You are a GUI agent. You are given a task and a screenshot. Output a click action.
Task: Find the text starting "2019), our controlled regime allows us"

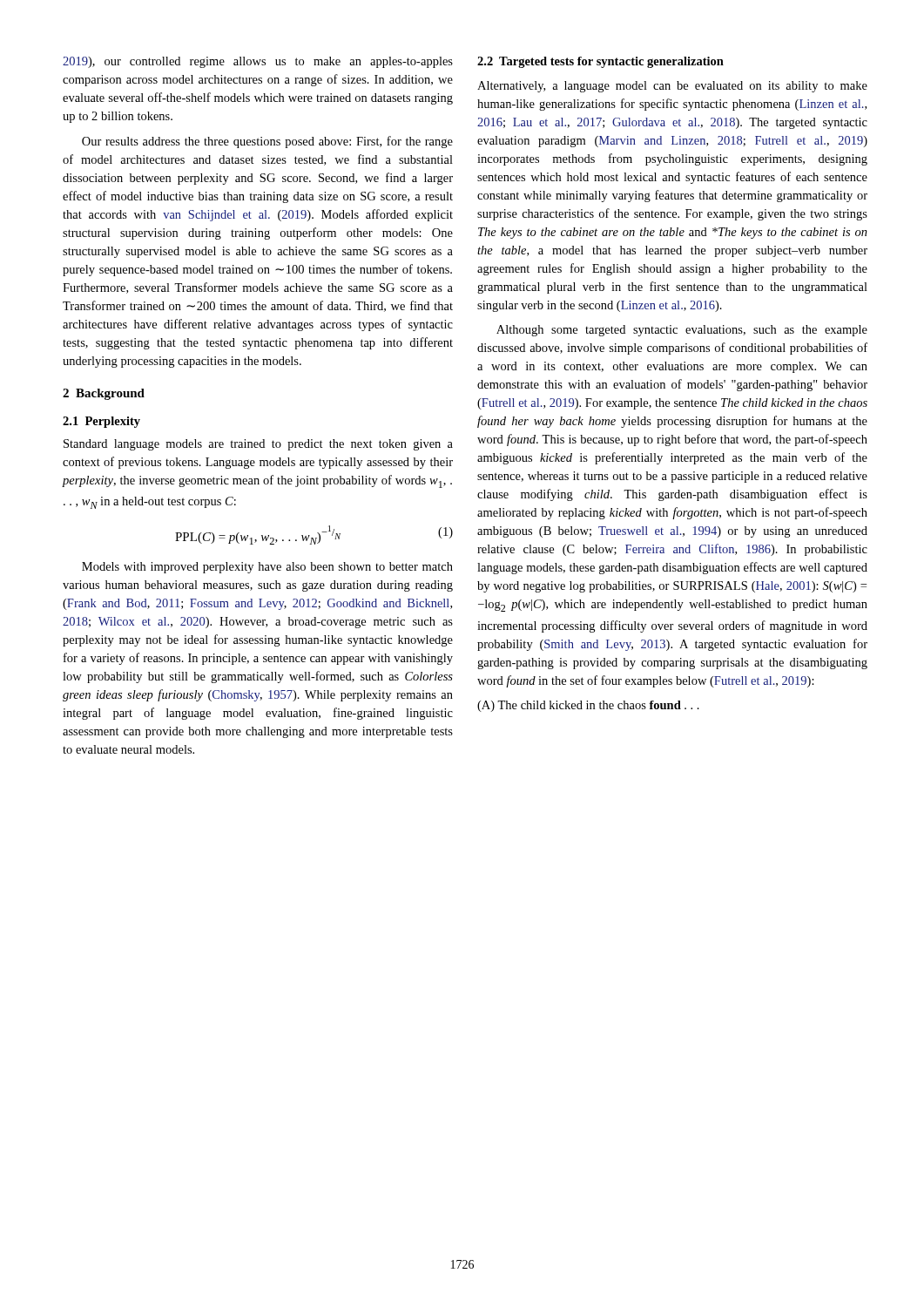pyautogui.click(x=258, y=211)
